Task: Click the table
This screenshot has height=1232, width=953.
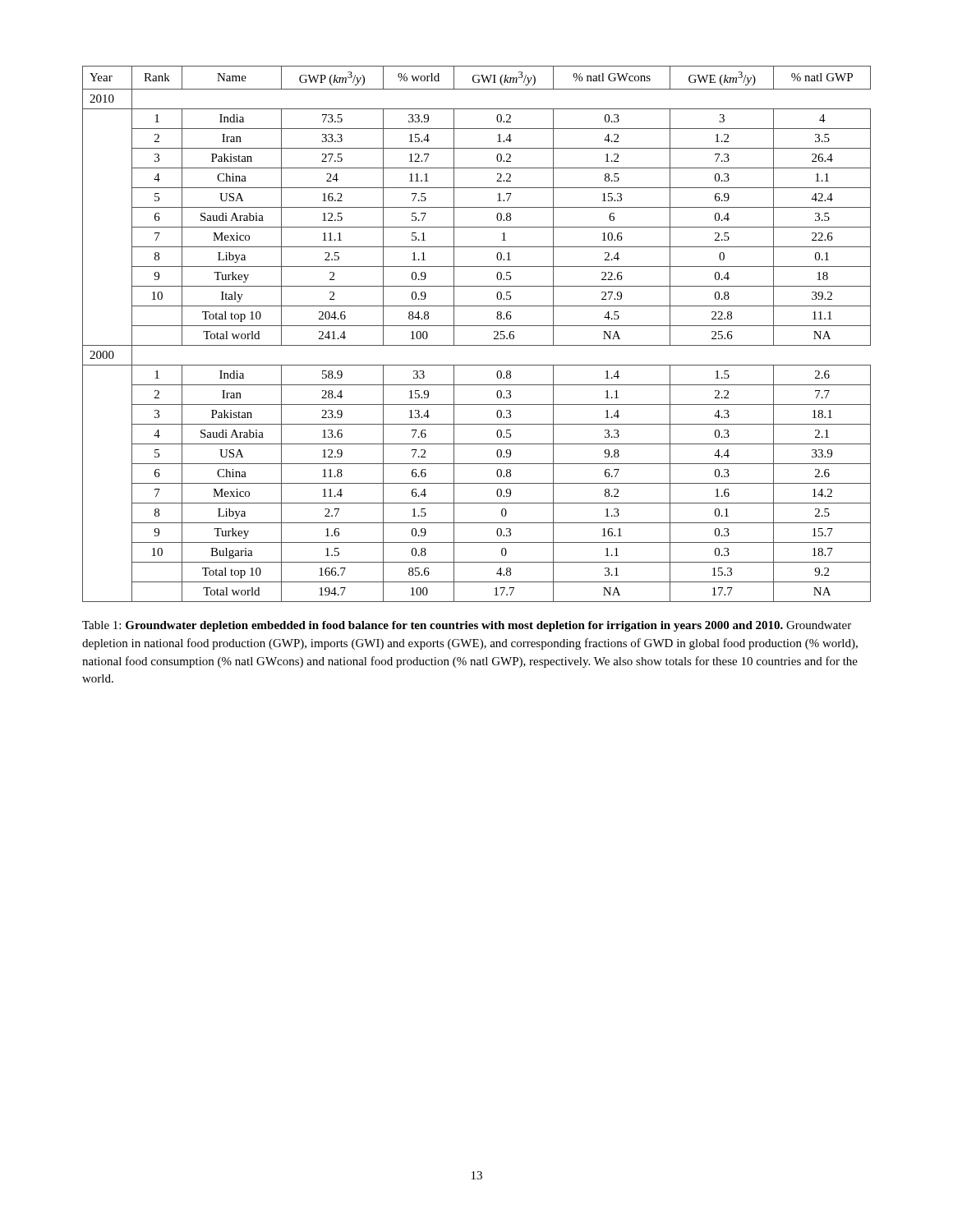Action: pyautogui.click(x=476, y=334)
